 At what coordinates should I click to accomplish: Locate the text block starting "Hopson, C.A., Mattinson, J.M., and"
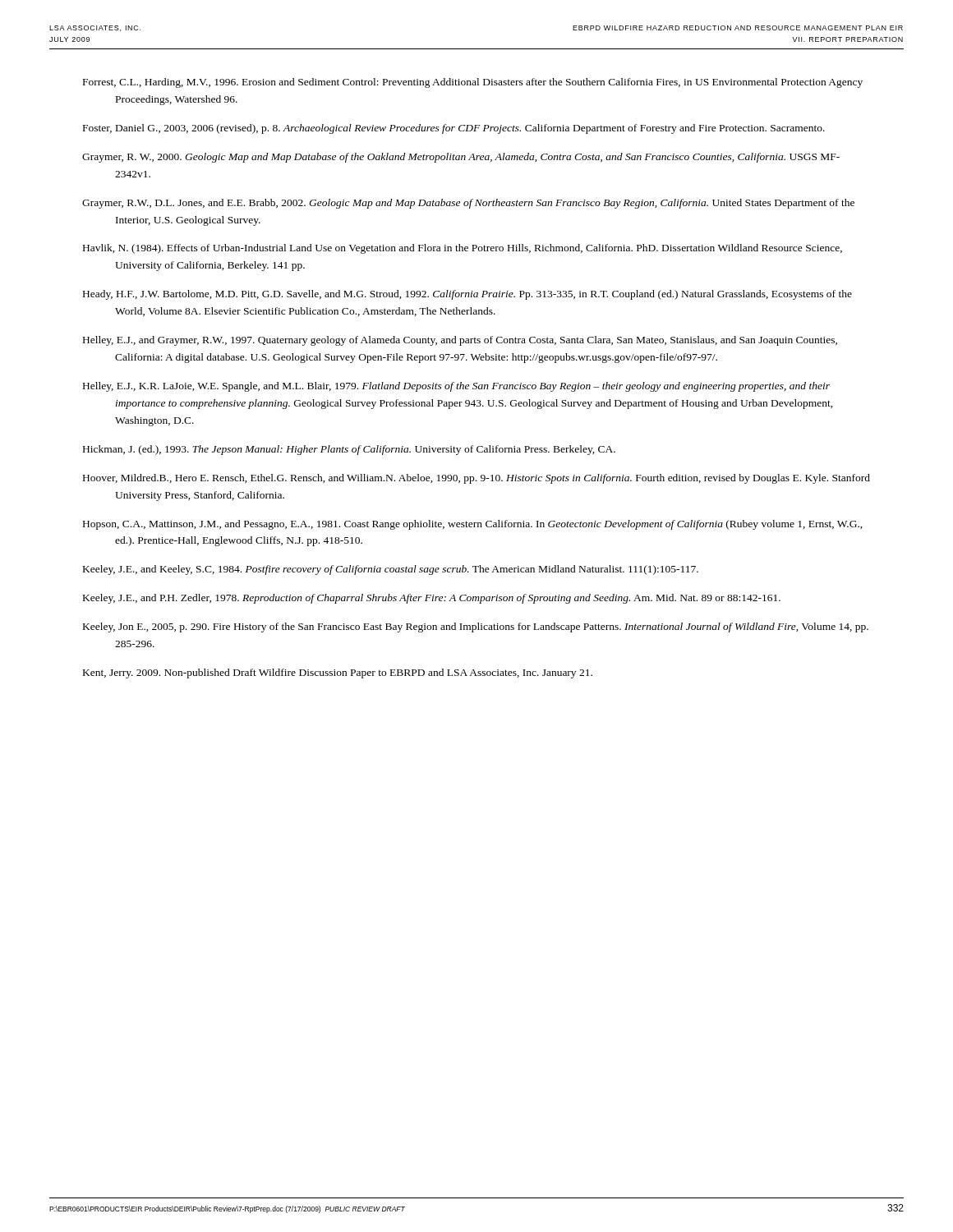click(472, 532)
